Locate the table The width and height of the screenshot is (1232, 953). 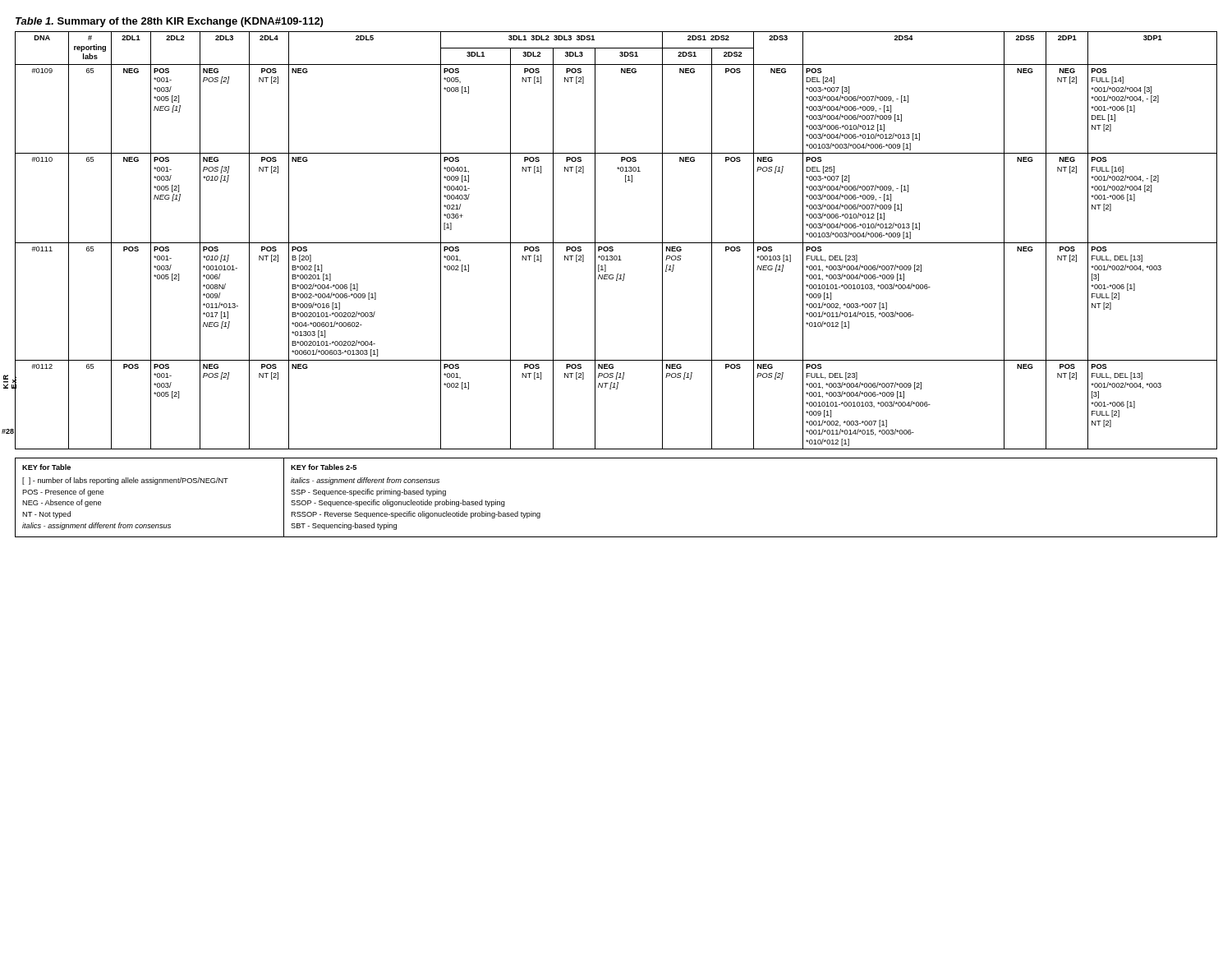[x=616, y=240]
